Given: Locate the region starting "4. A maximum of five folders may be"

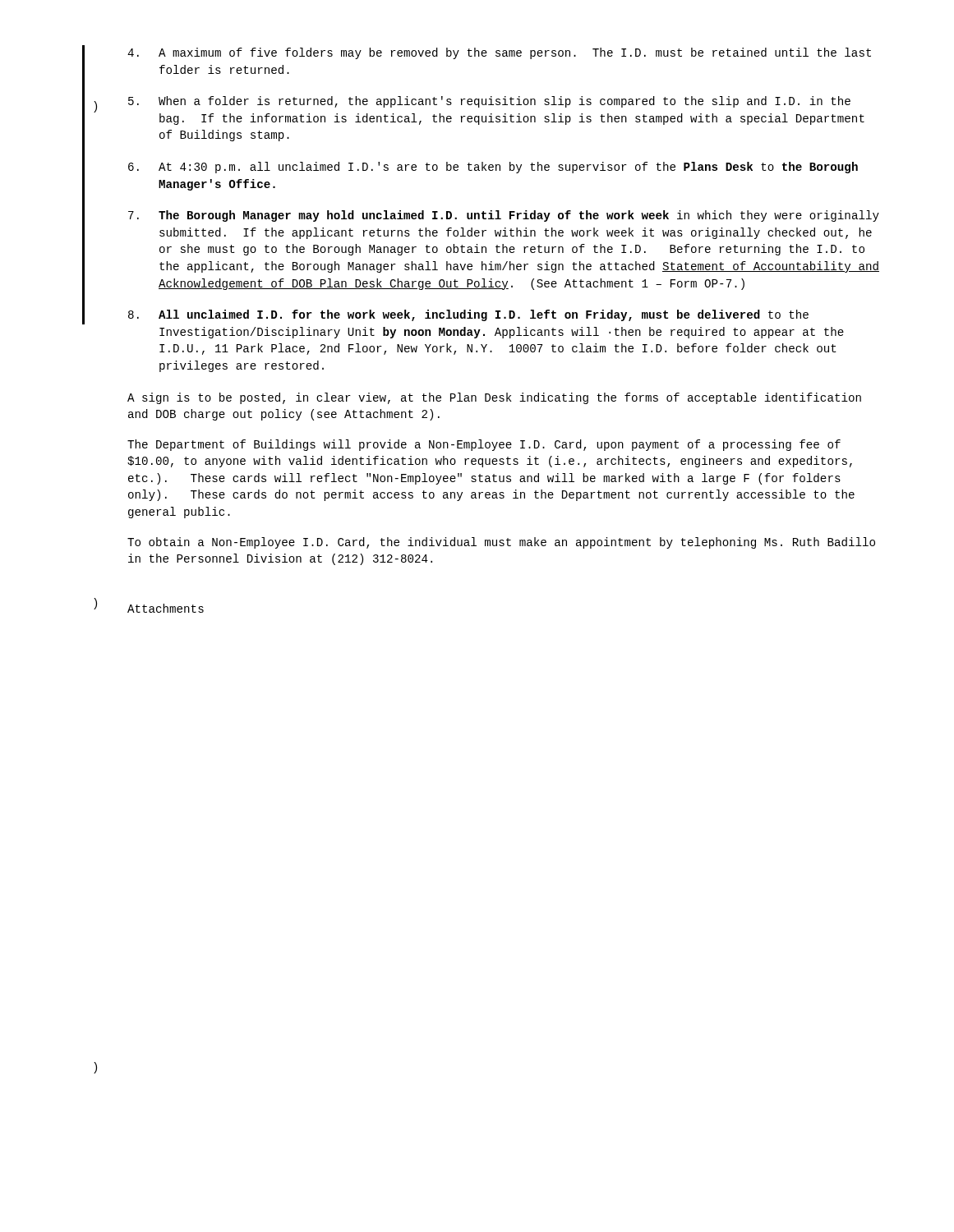Looking at the screenshot, I should pos(505,62).
